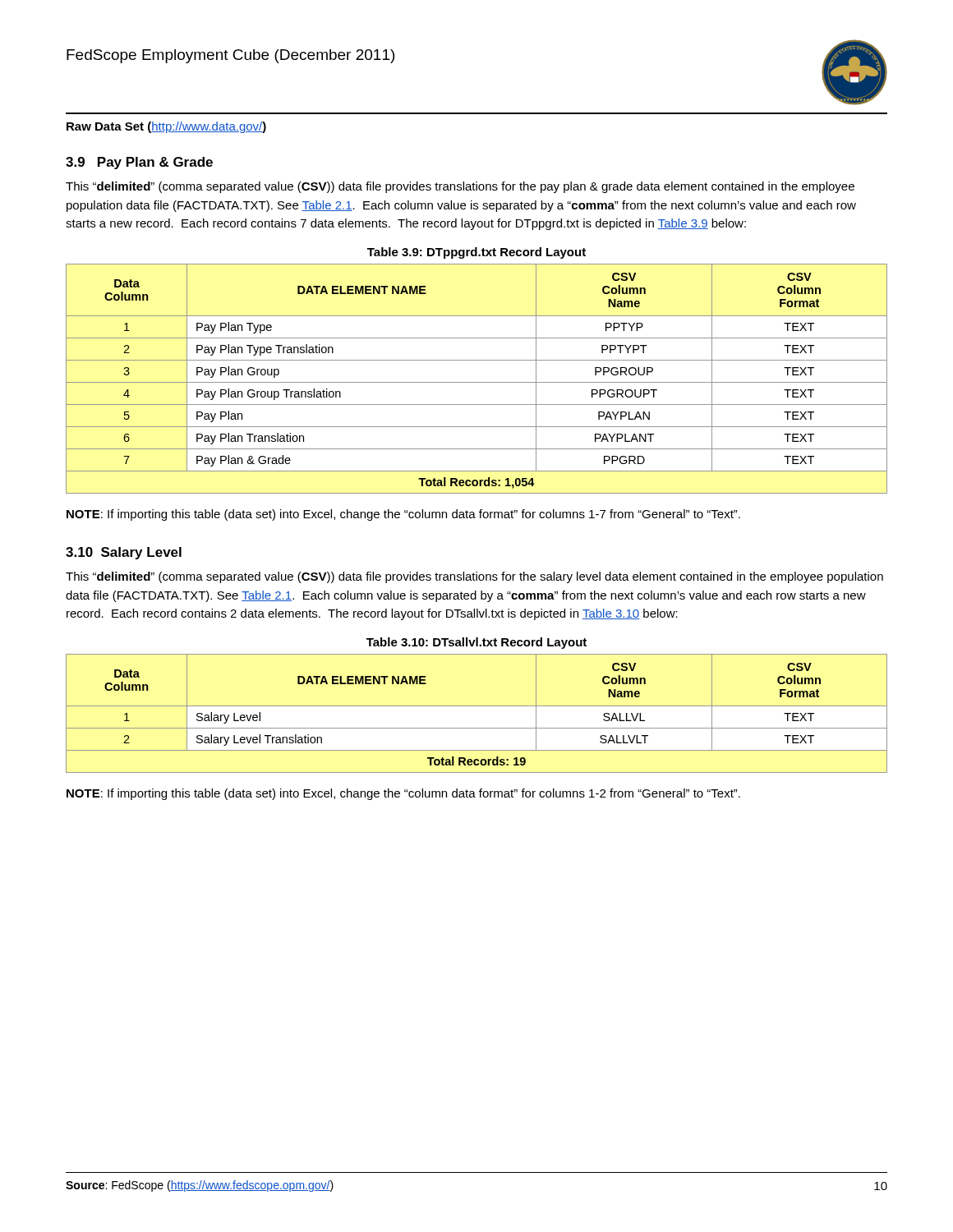Select the region starting "Raw Data Set (http://www.data.gov/)"
Screen dimensions: 1232x953
tap(166, 126)
